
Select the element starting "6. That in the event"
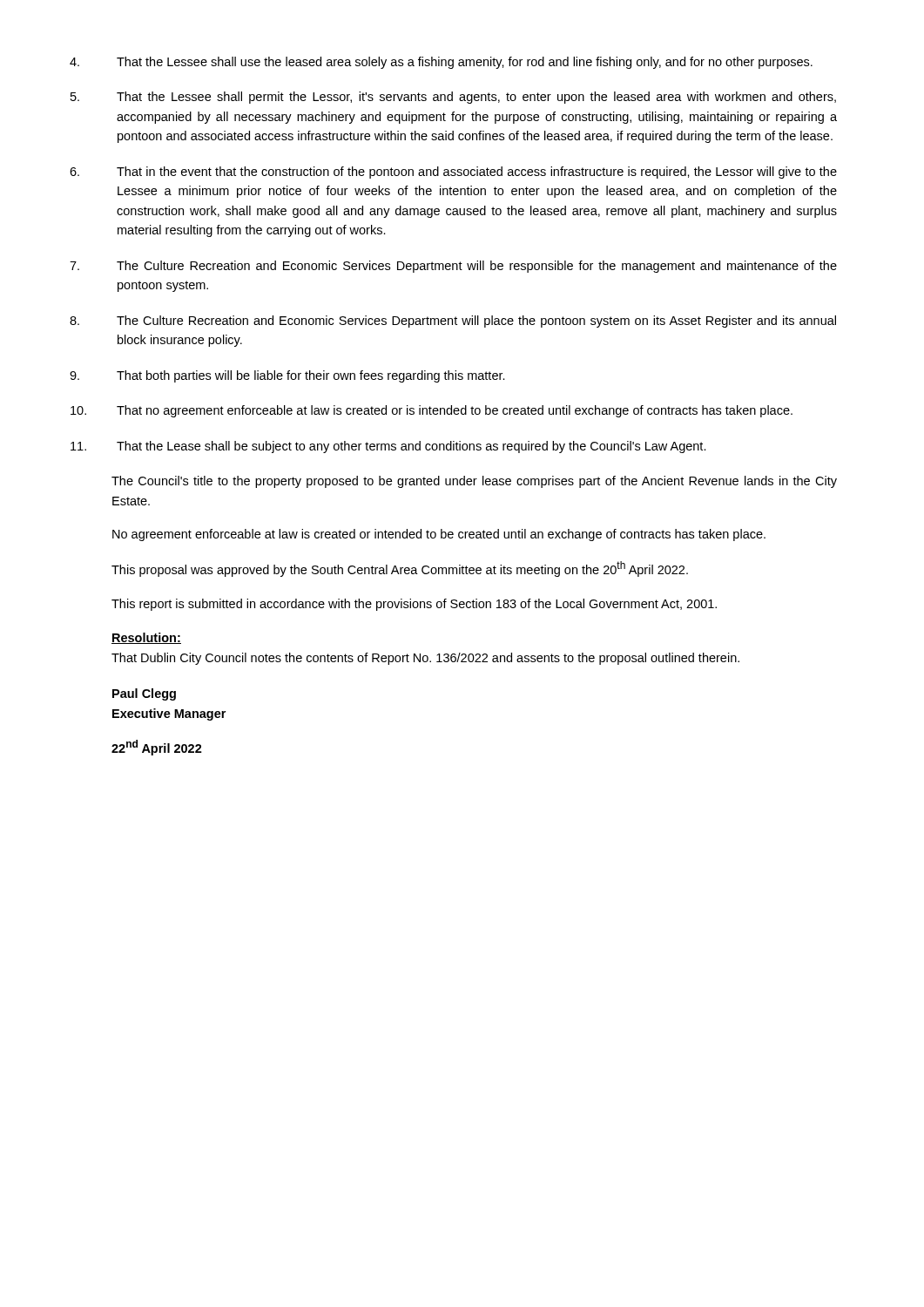coord(453,201)
